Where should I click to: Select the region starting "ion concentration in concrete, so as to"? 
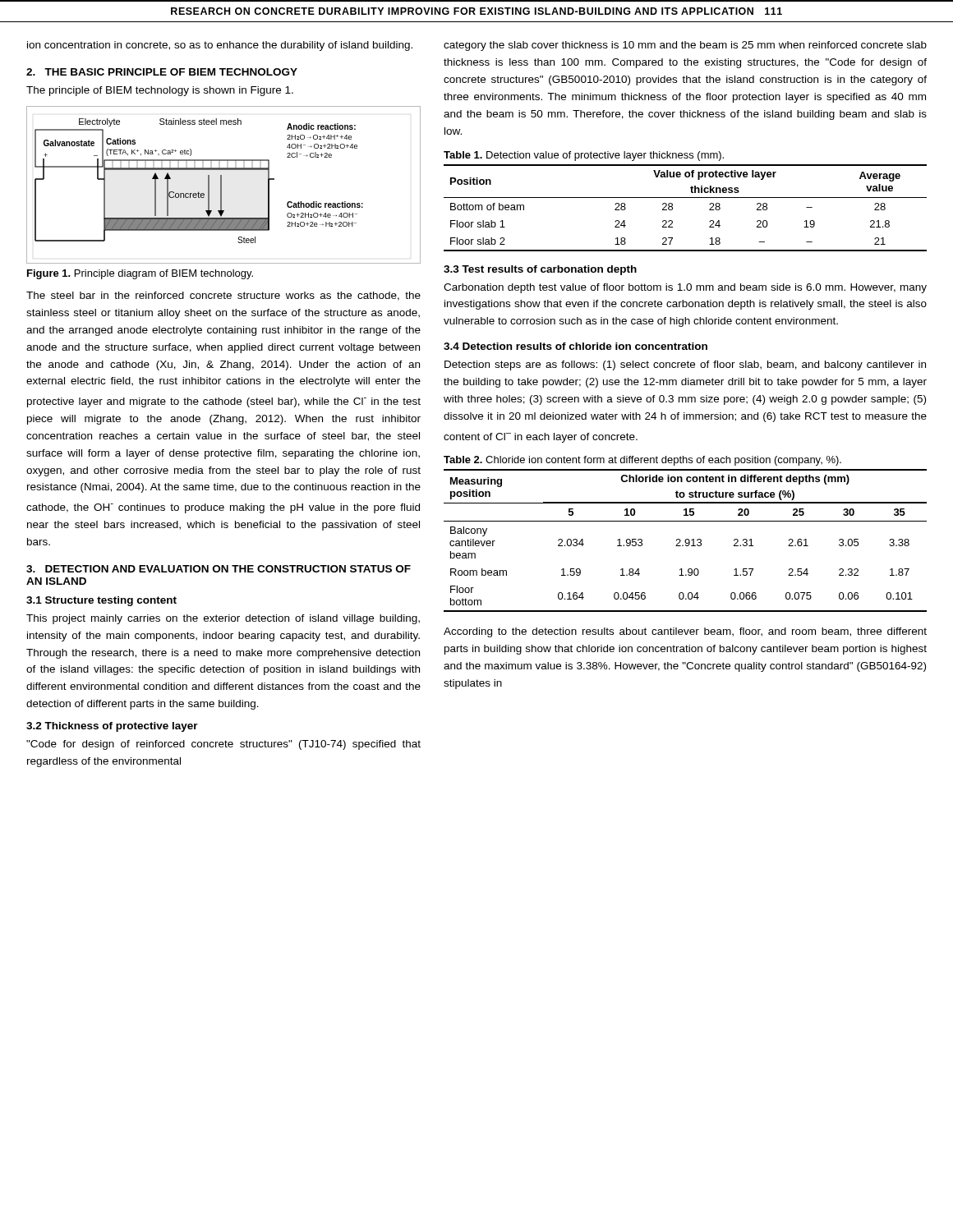[220, 45]
